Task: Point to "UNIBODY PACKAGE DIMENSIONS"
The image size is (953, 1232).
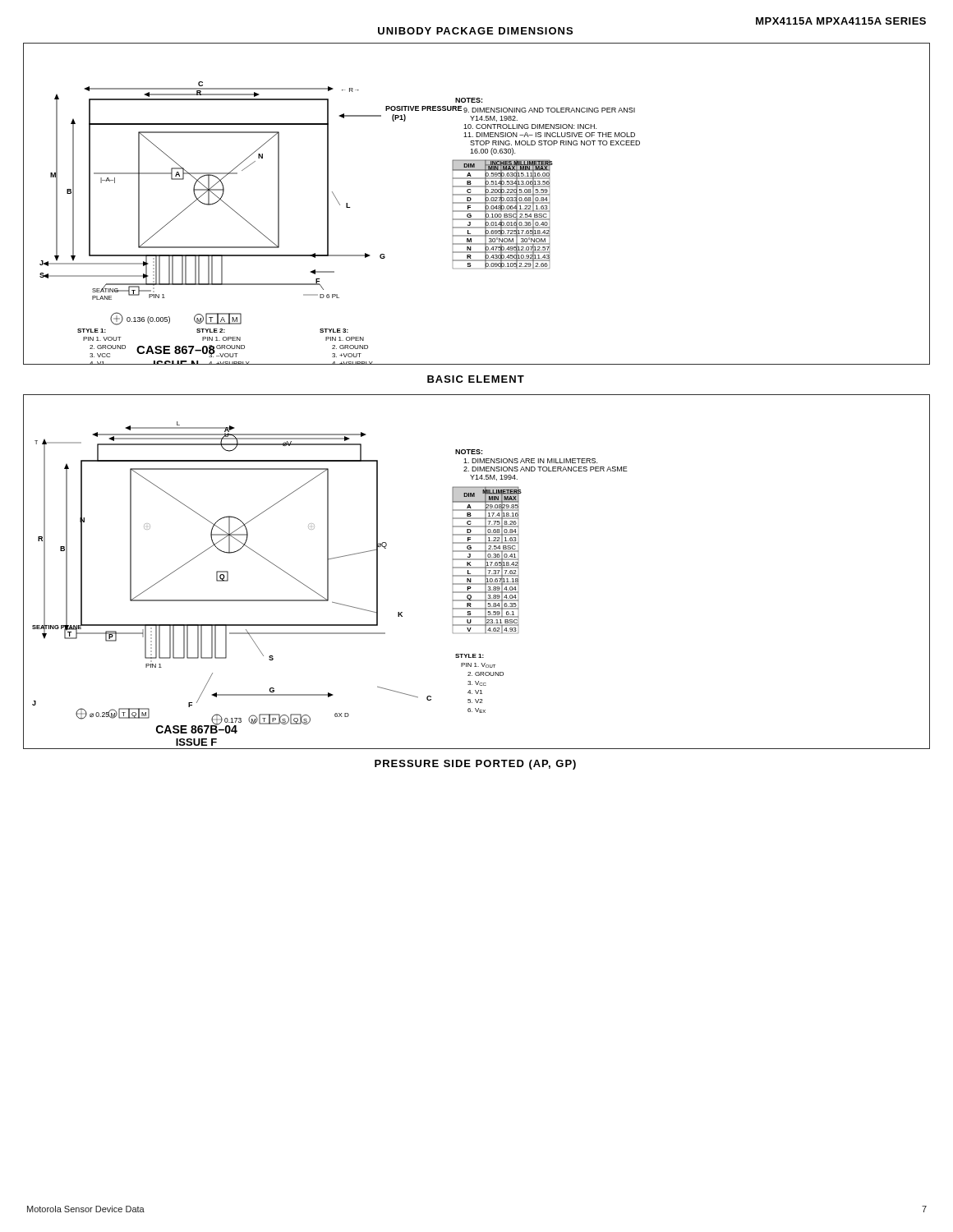Action: tap(476, 31)
